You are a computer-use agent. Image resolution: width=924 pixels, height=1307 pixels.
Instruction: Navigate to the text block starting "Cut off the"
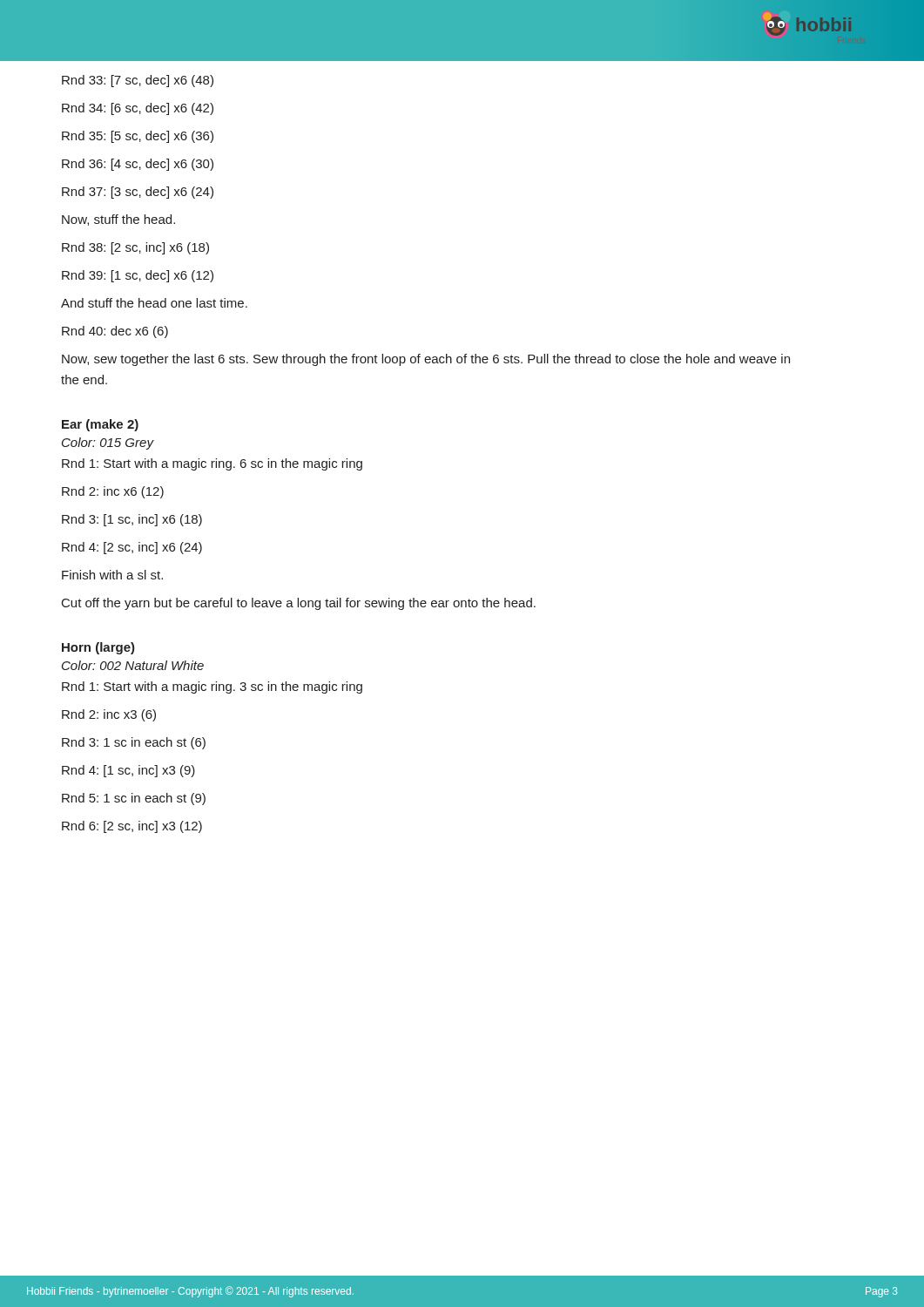299,603
